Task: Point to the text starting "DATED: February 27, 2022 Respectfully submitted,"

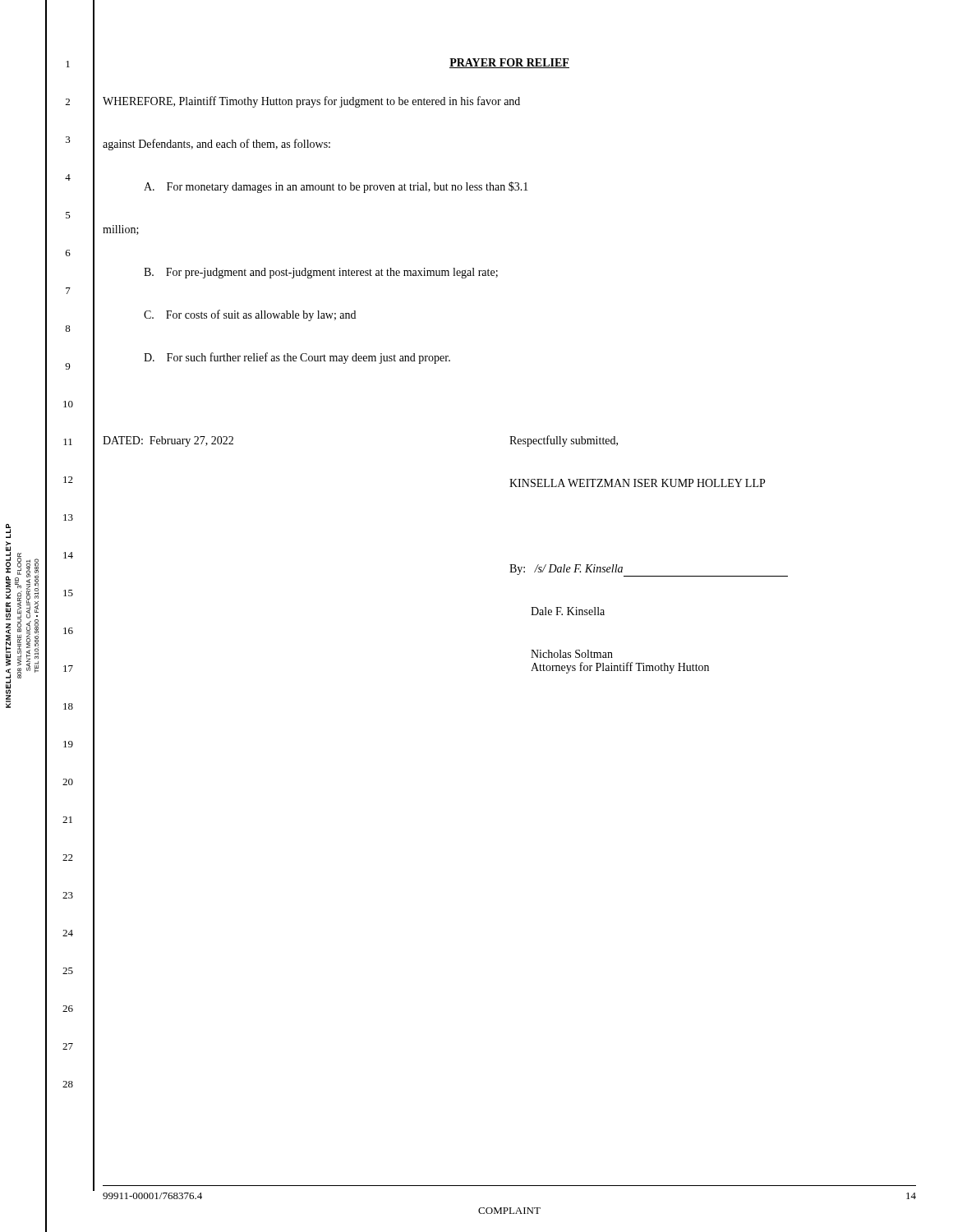Action: (x=509, y=441)
